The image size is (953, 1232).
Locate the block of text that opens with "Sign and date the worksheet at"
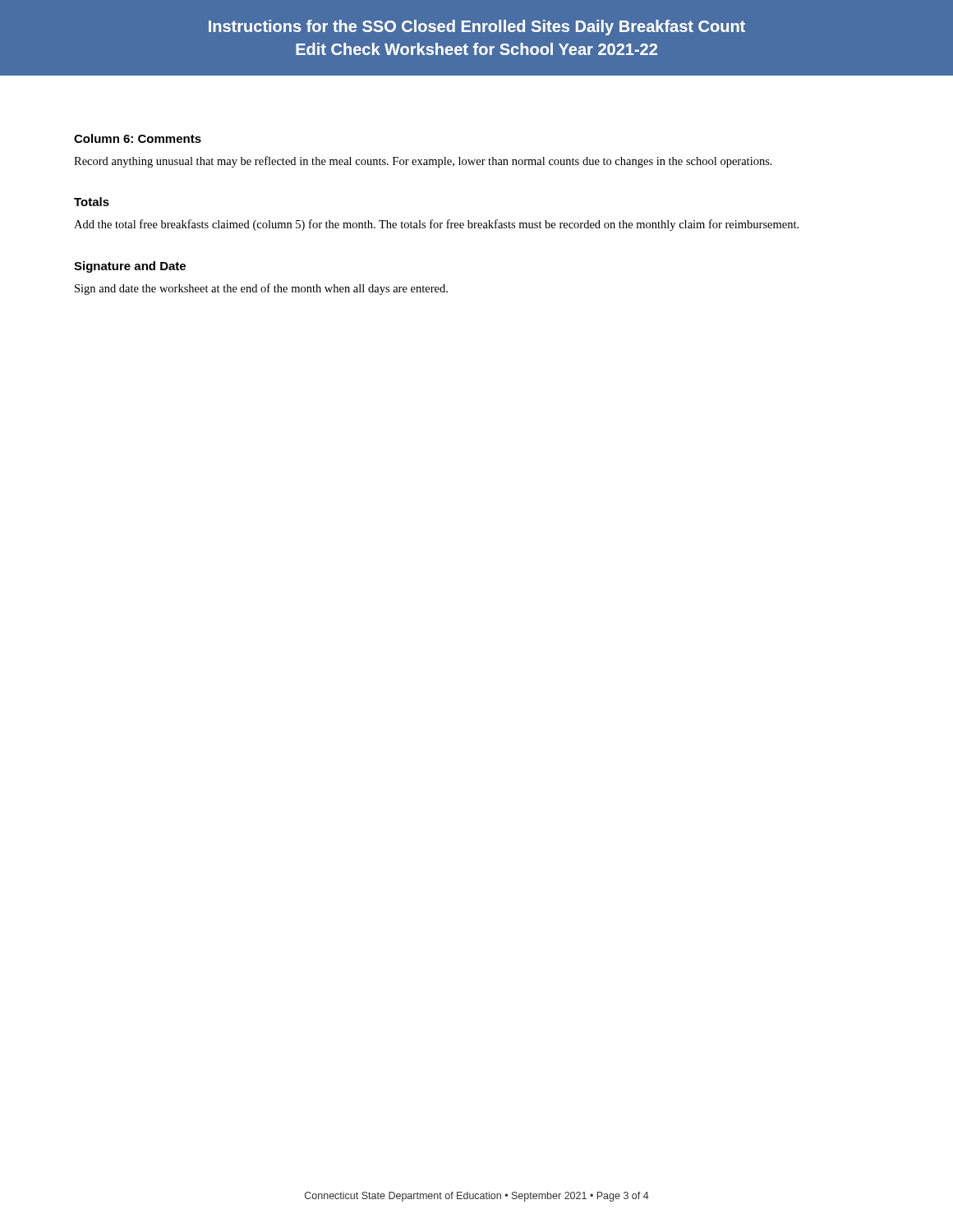[x=261, y=289]
